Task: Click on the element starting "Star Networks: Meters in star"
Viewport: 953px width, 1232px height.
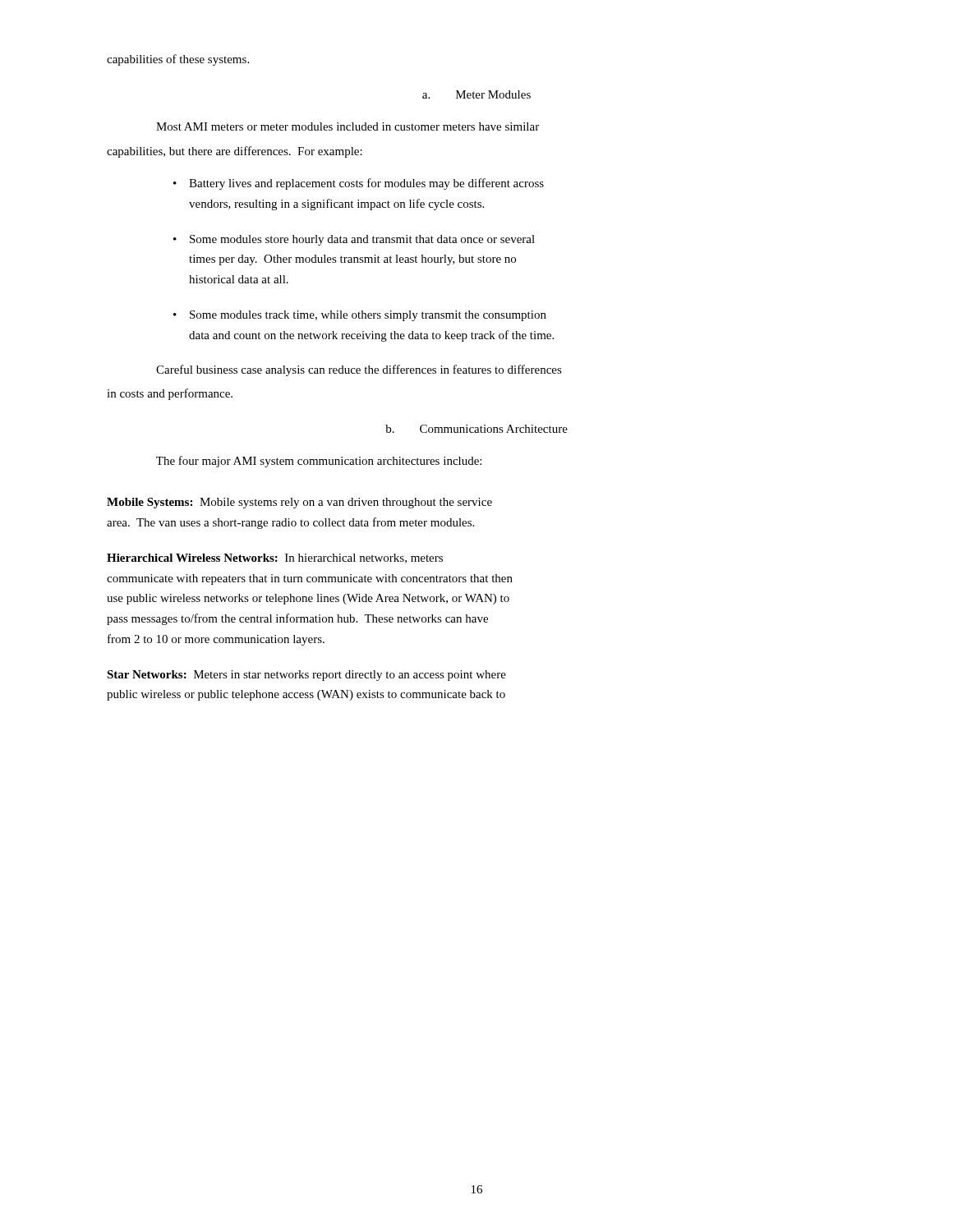Action: click(306, 684)
